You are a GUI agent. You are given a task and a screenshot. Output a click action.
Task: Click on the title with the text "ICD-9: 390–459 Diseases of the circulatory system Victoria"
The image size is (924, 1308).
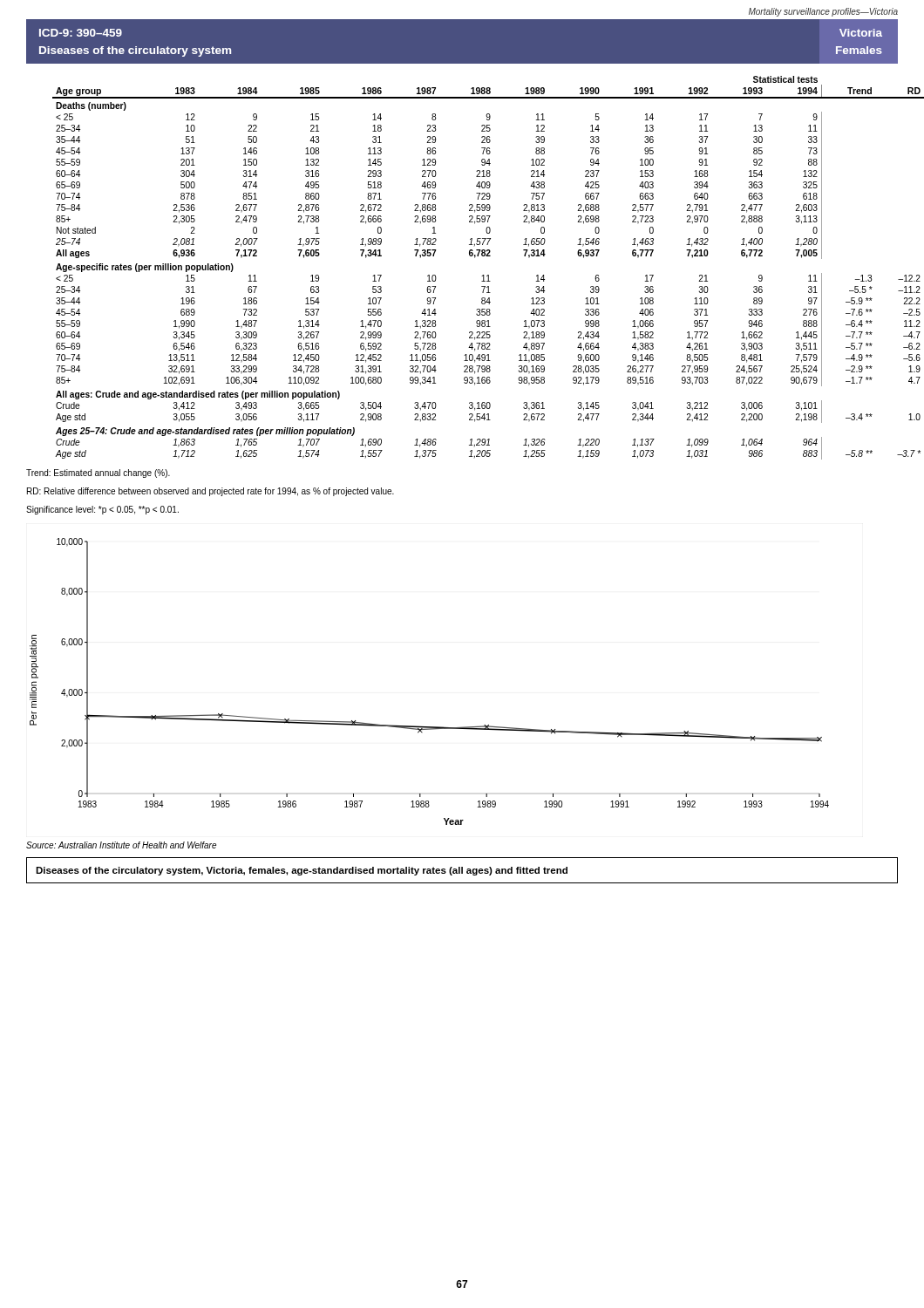coord(462,42)
